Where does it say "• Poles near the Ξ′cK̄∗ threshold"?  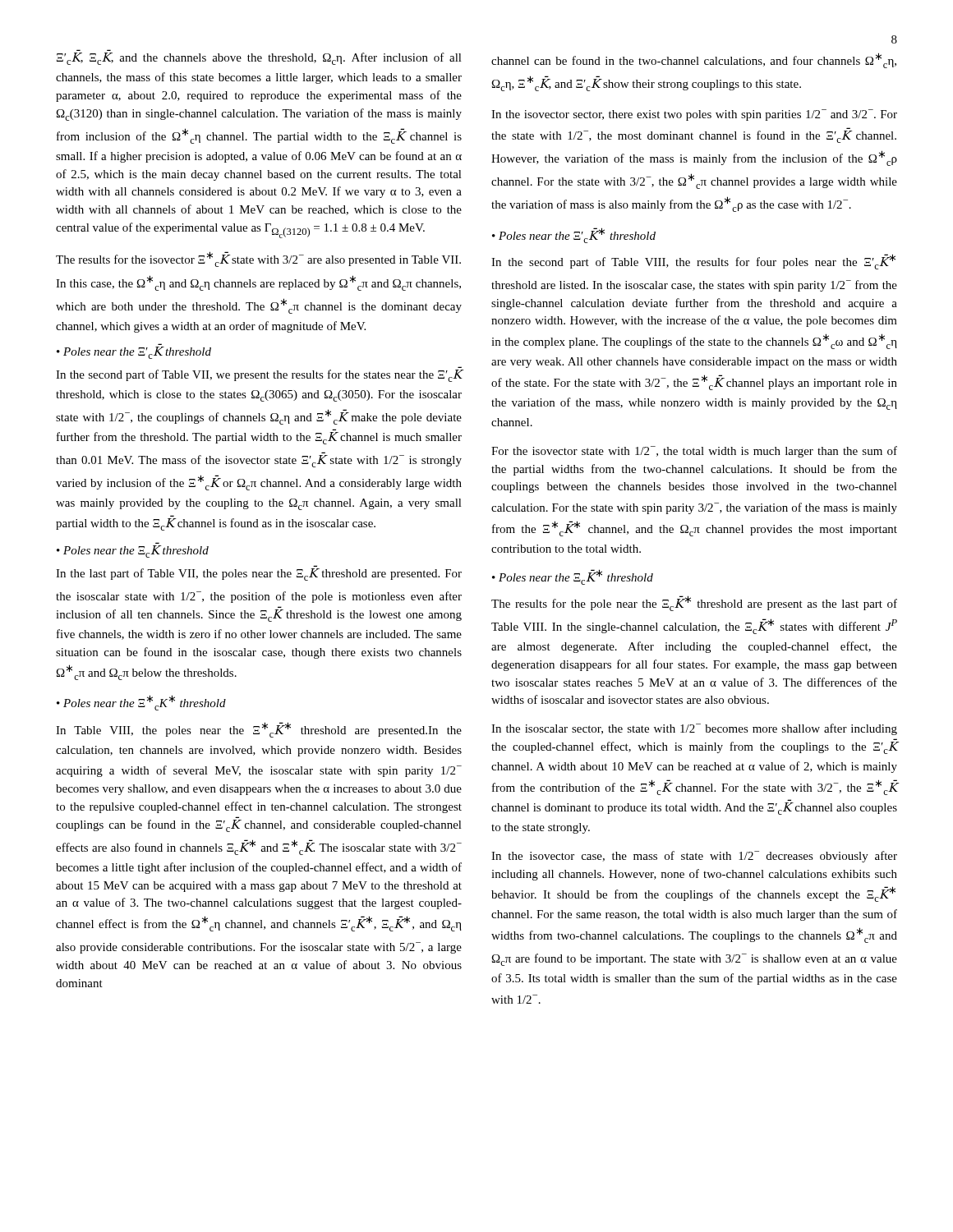pos(573,235)
